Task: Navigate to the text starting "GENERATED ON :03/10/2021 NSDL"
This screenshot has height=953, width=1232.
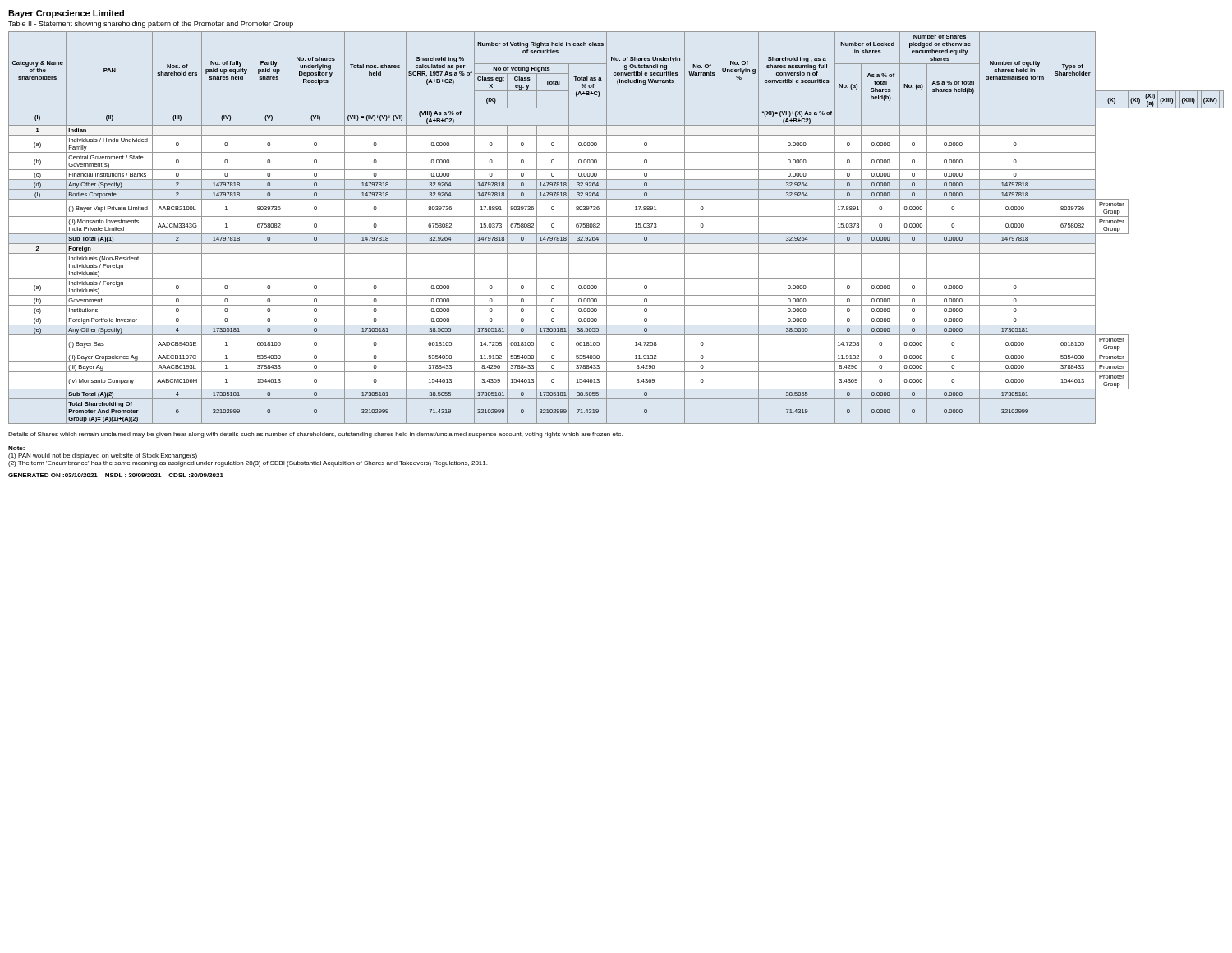Action: (x=116, y=475)
